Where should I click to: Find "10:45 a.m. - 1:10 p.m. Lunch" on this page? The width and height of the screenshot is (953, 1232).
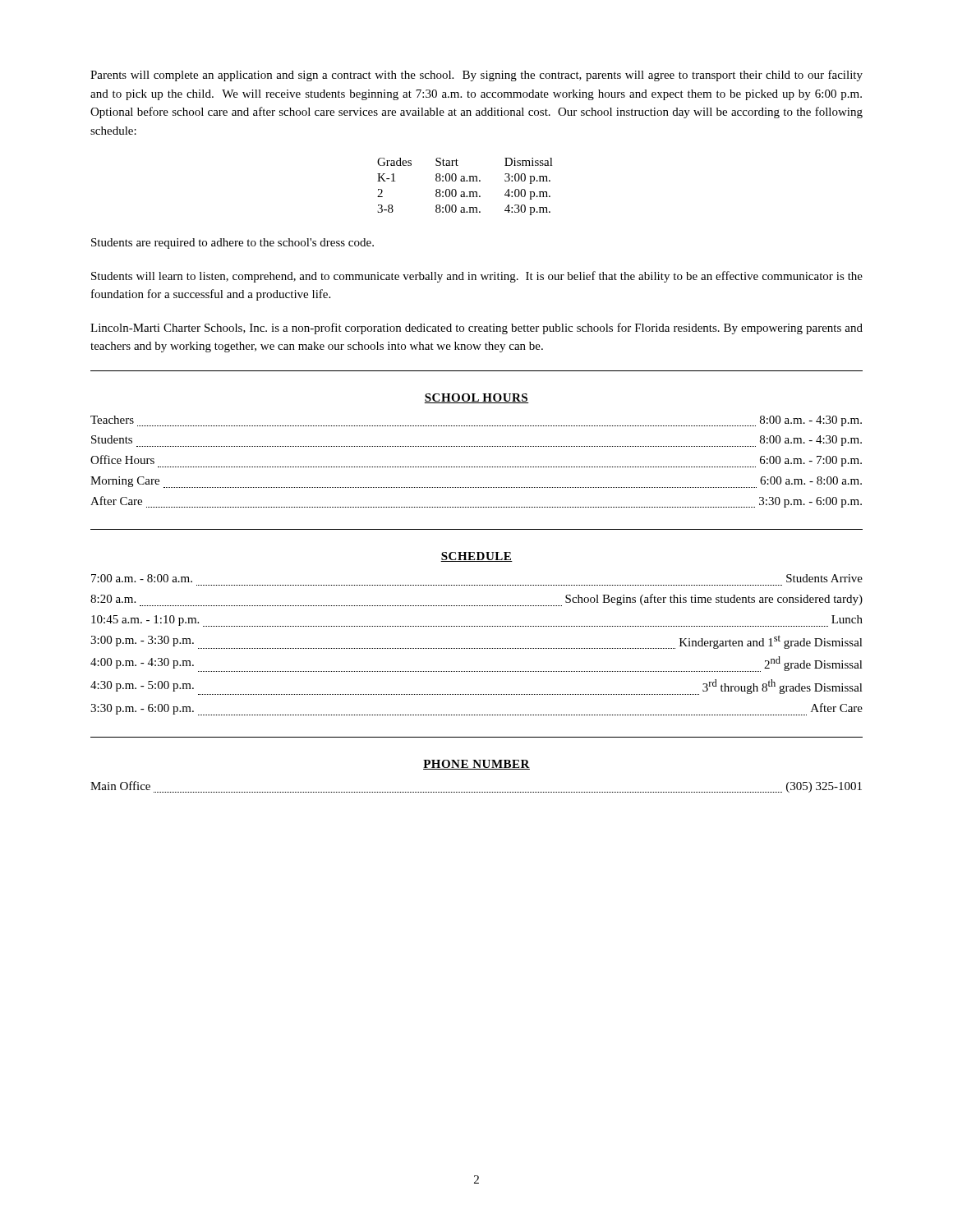tap(476, 619)
